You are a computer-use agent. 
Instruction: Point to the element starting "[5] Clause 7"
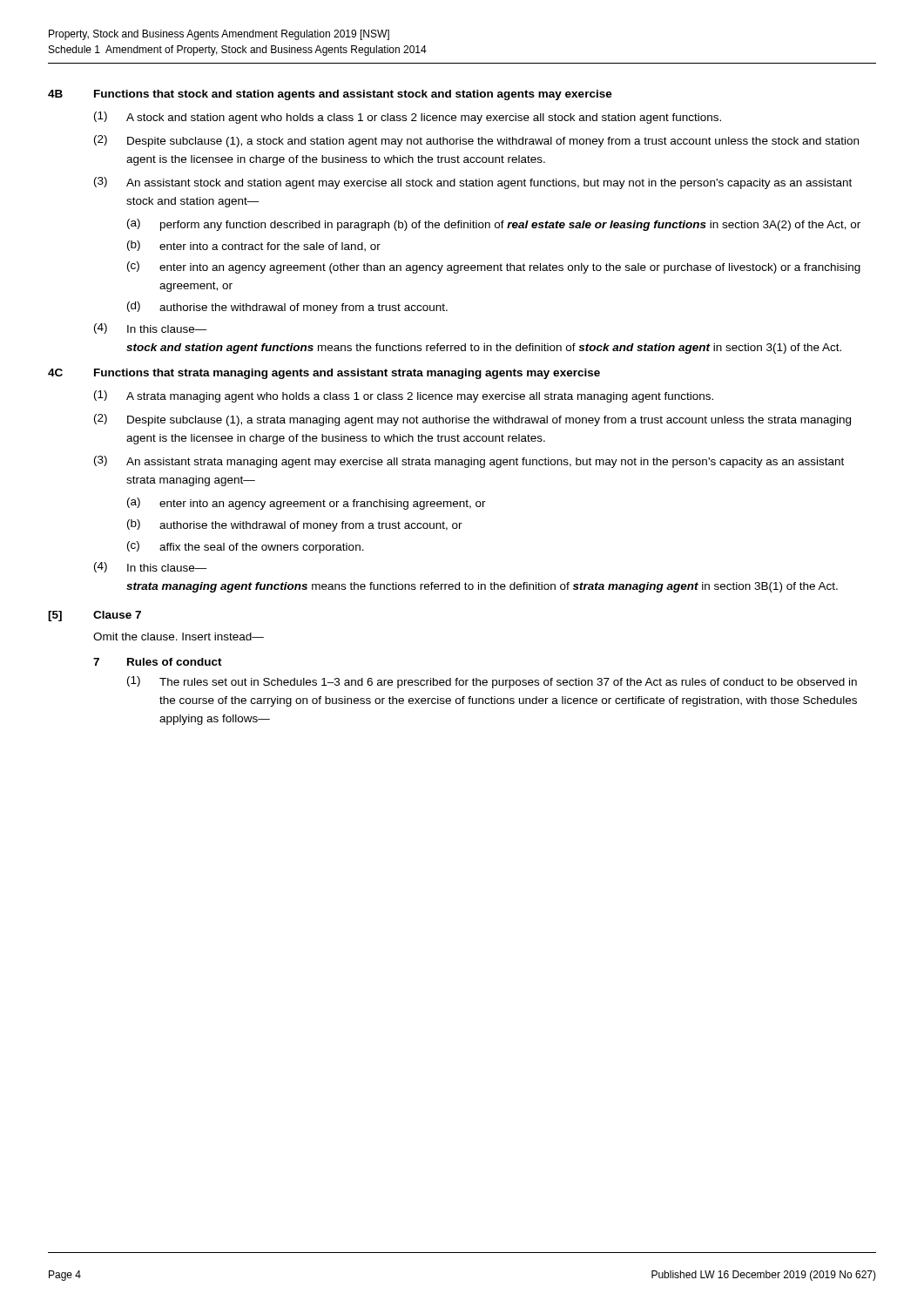pyautogui.click(x=94, y=616)
